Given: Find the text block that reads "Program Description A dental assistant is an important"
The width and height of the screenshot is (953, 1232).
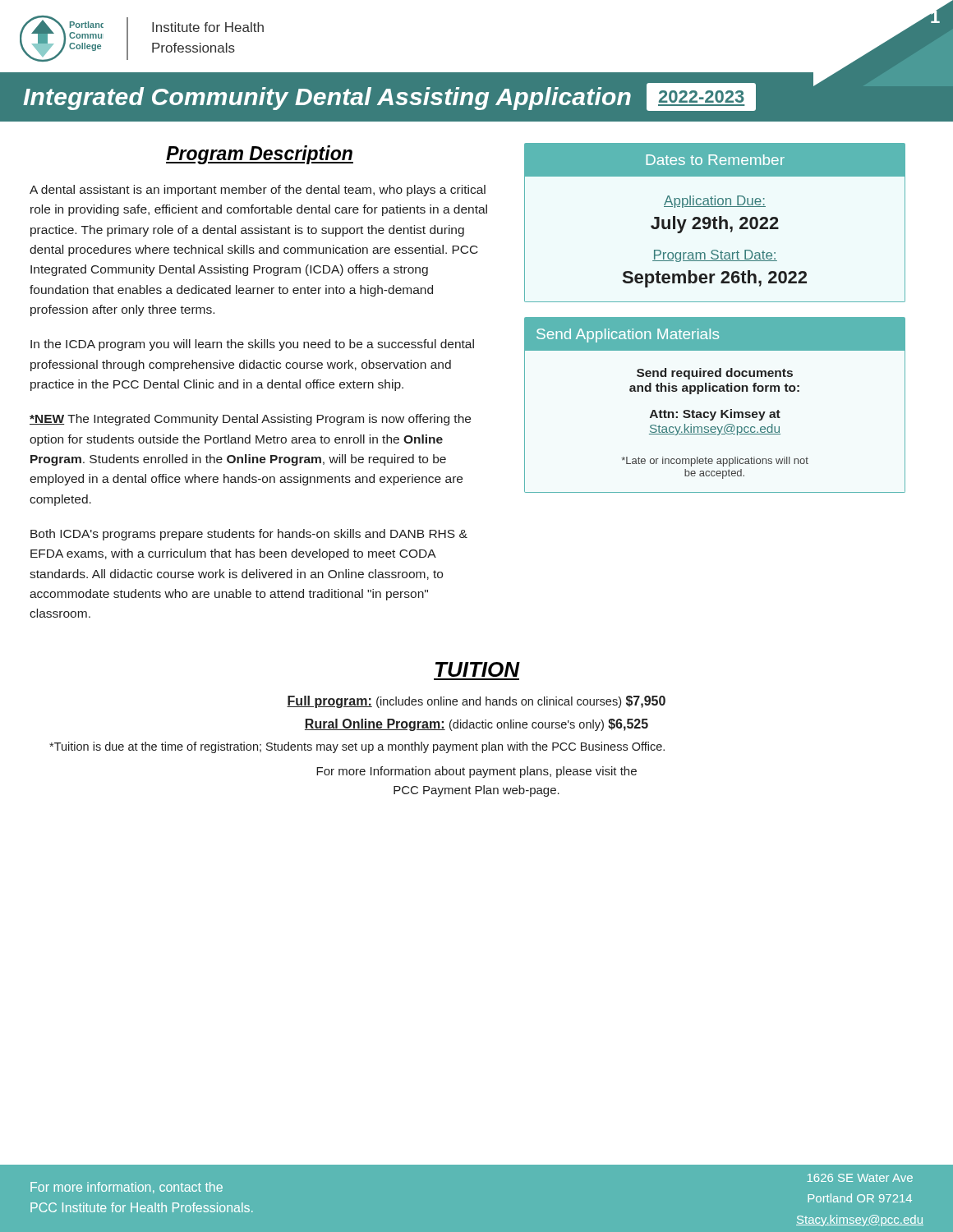Looking at the screenshot, I should coord(260,383).
